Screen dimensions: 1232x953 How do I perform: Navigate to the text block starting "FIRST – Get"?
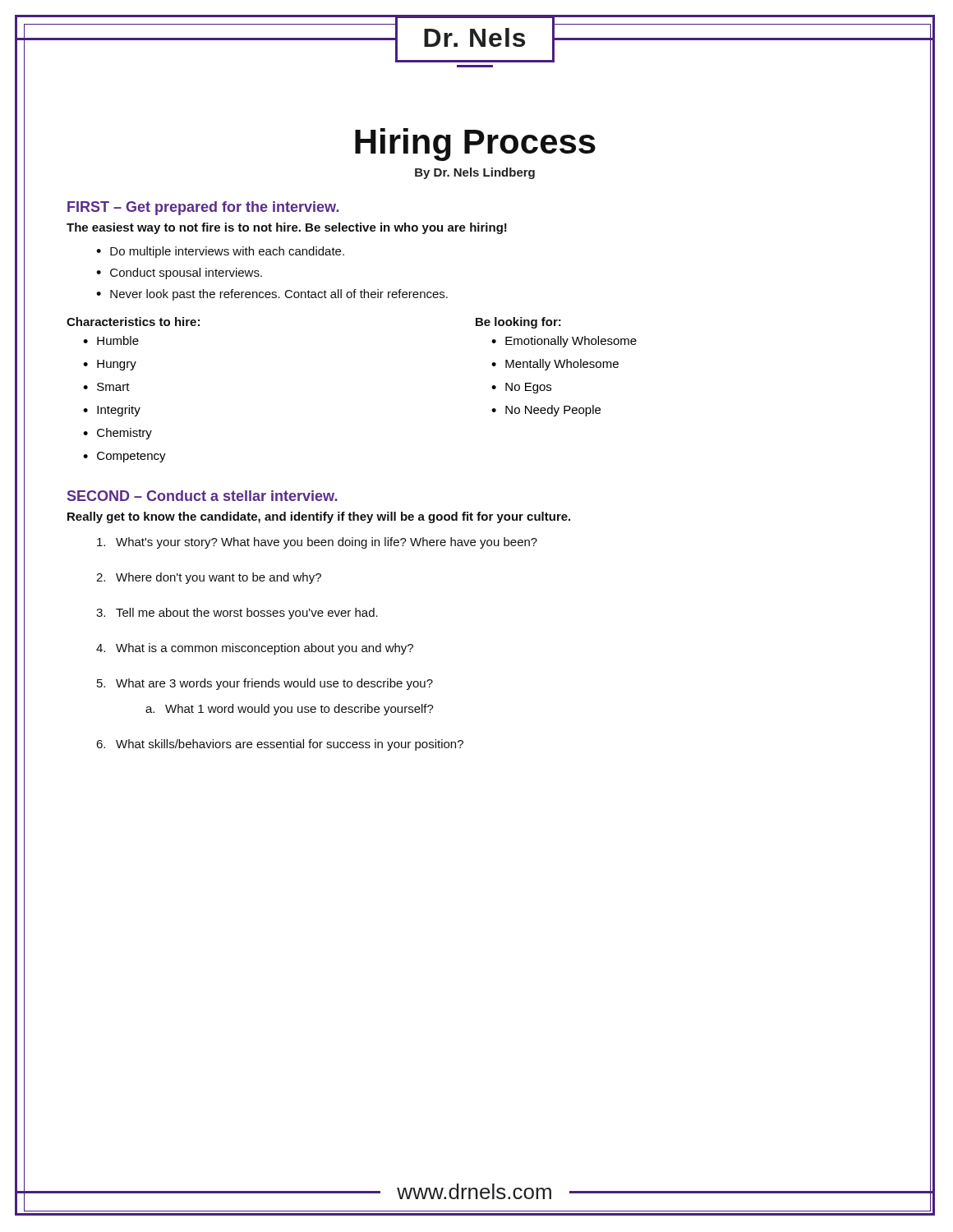(203, 207)
